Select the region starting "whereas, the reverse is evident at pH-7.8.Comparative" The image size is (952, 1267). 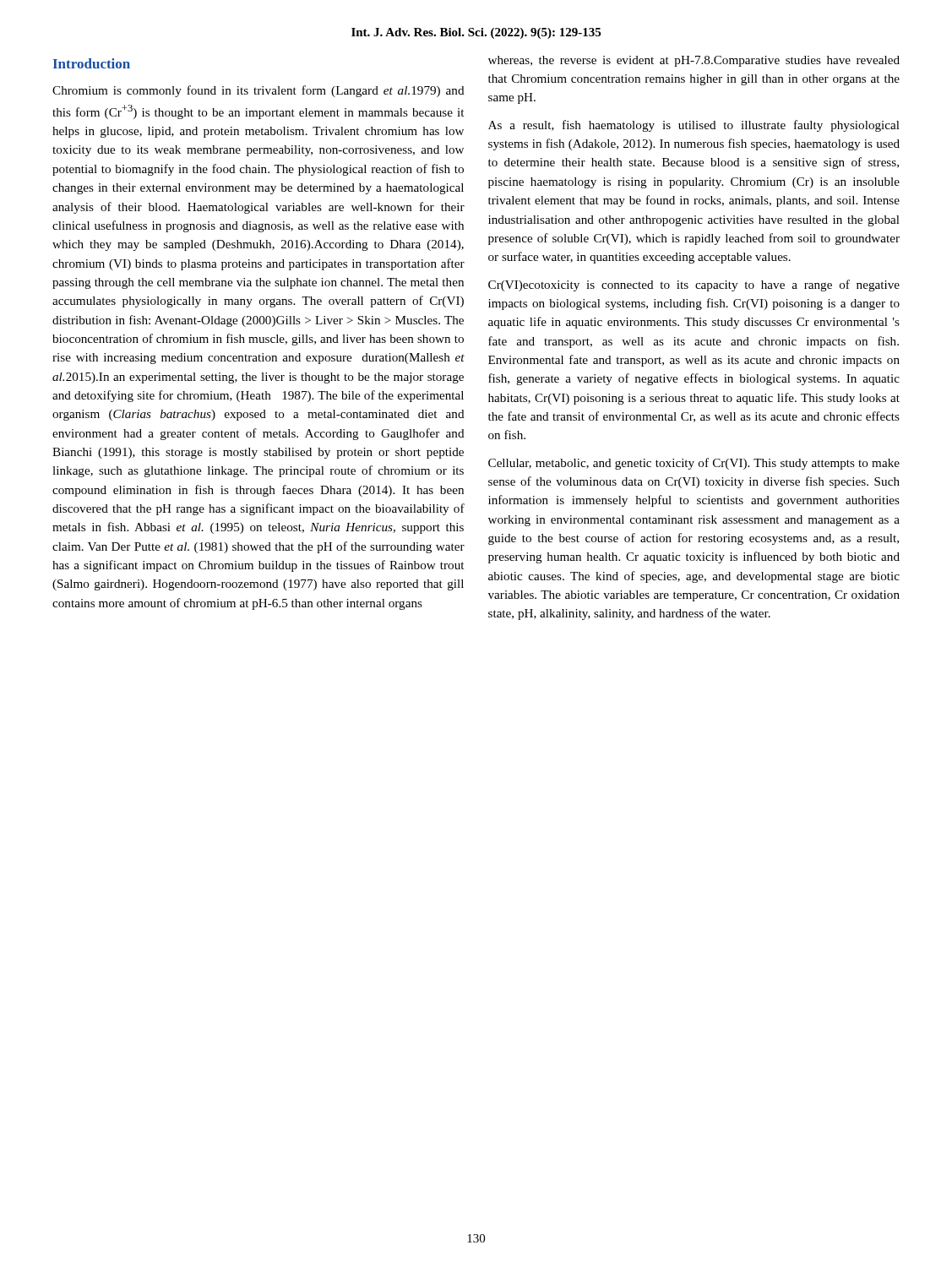point(694,78)
